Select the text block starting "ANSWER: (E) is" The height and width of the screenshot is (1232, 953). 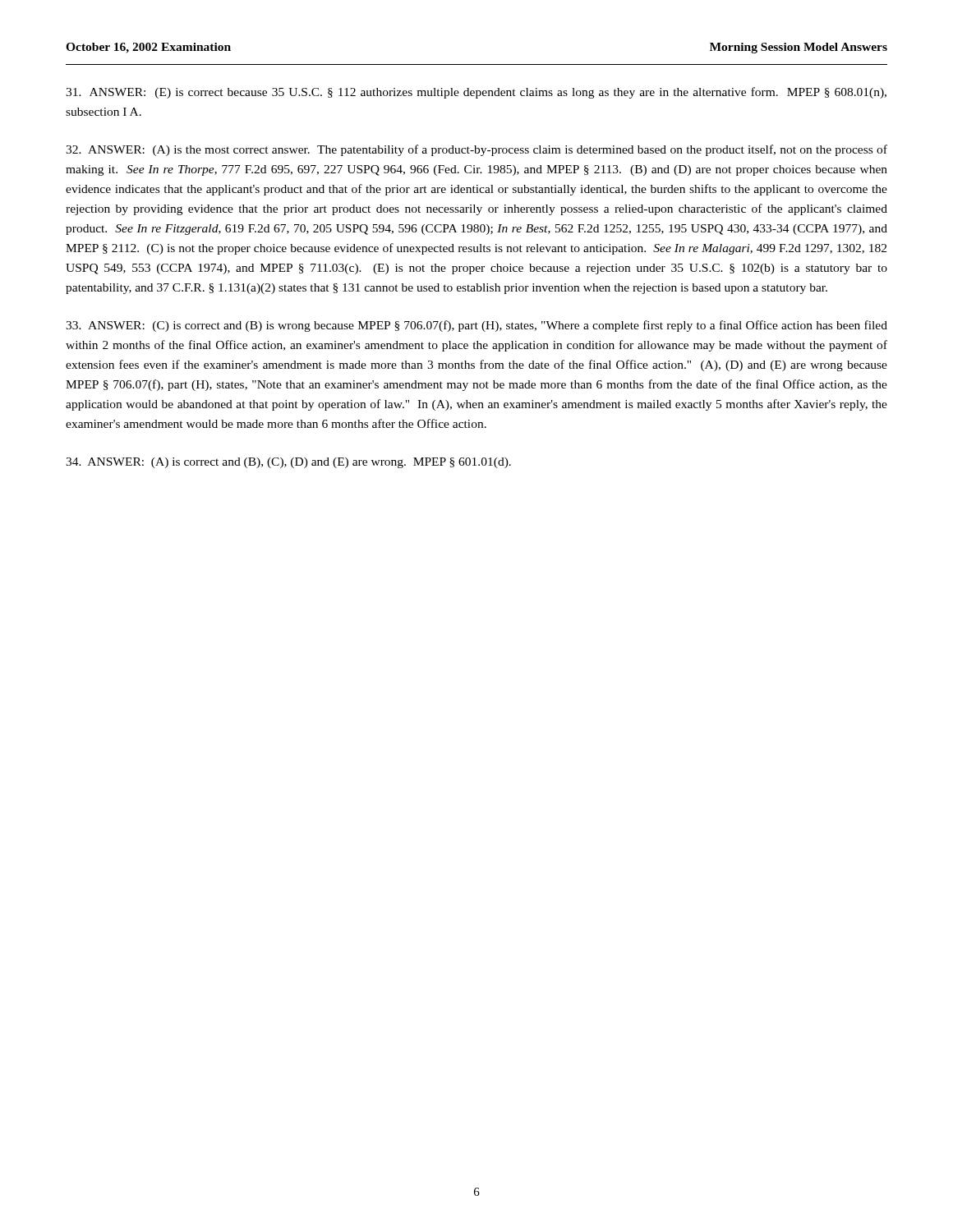[476, 101]
